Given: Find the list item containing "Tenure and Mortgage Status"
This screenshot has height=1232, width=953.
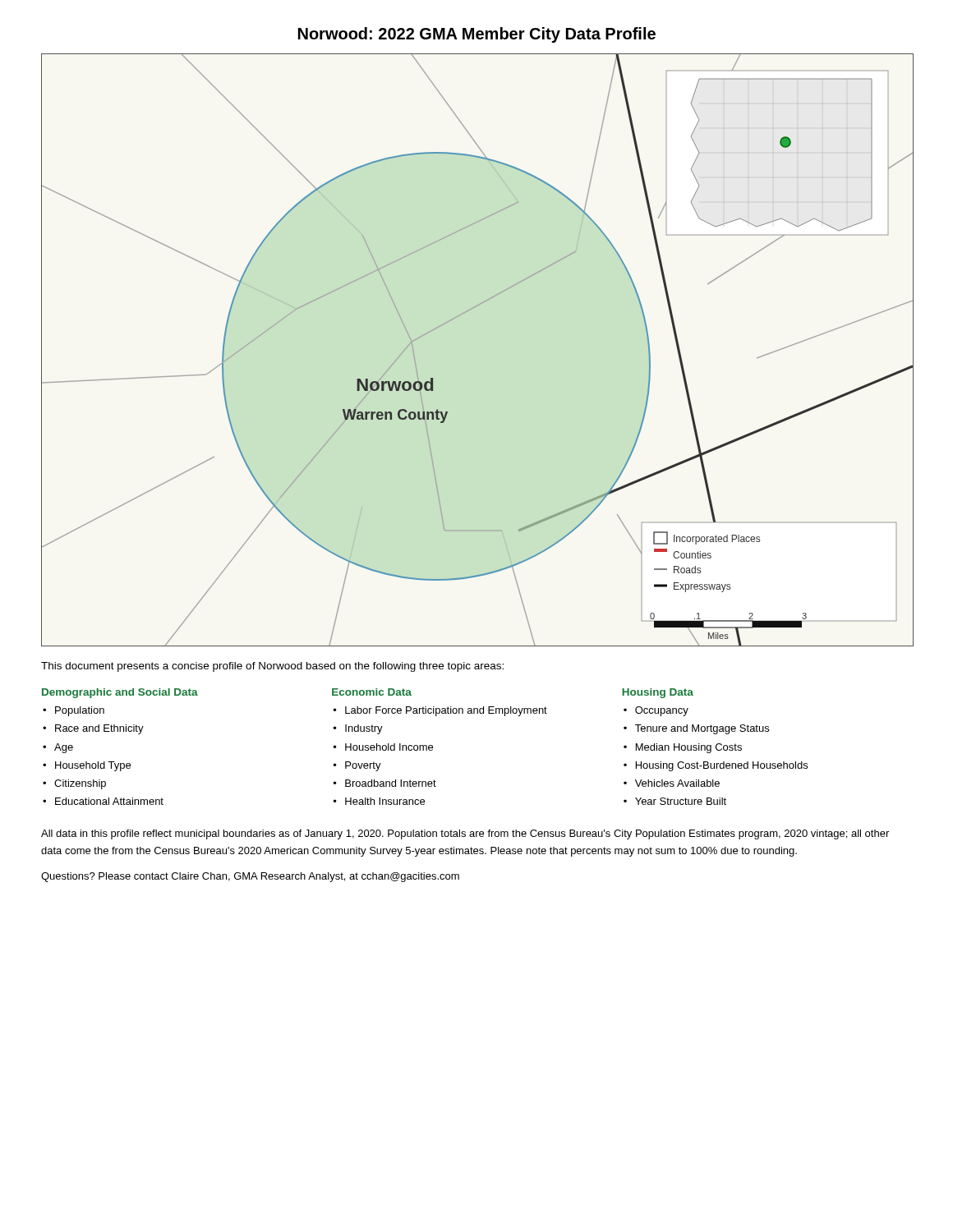Looking at the screenshot, I should pos(702,728).
